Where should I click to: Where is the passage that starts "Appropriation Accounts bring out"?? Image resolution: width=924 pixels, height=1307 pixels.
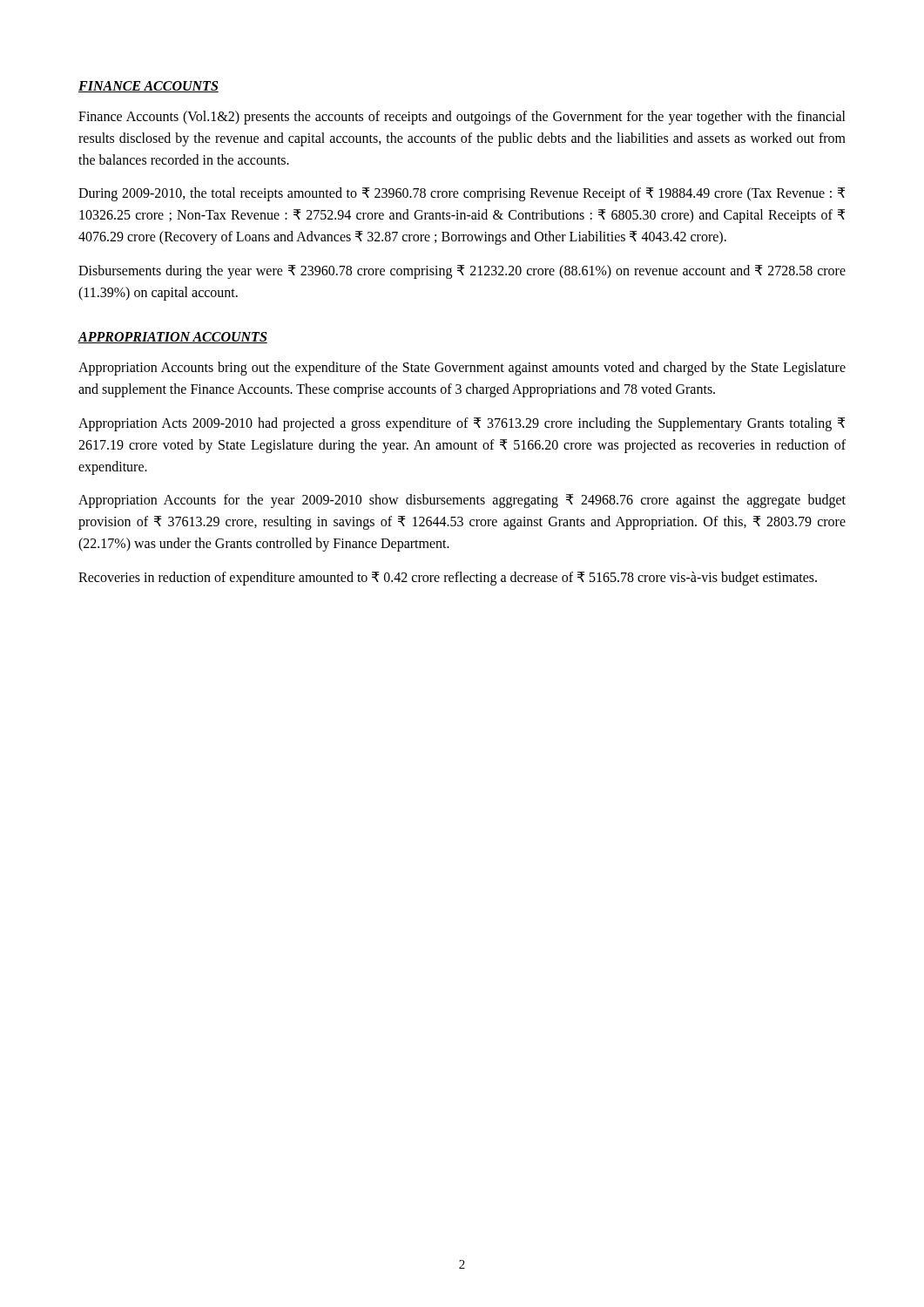pyautogui.click(x=462, y=379)
